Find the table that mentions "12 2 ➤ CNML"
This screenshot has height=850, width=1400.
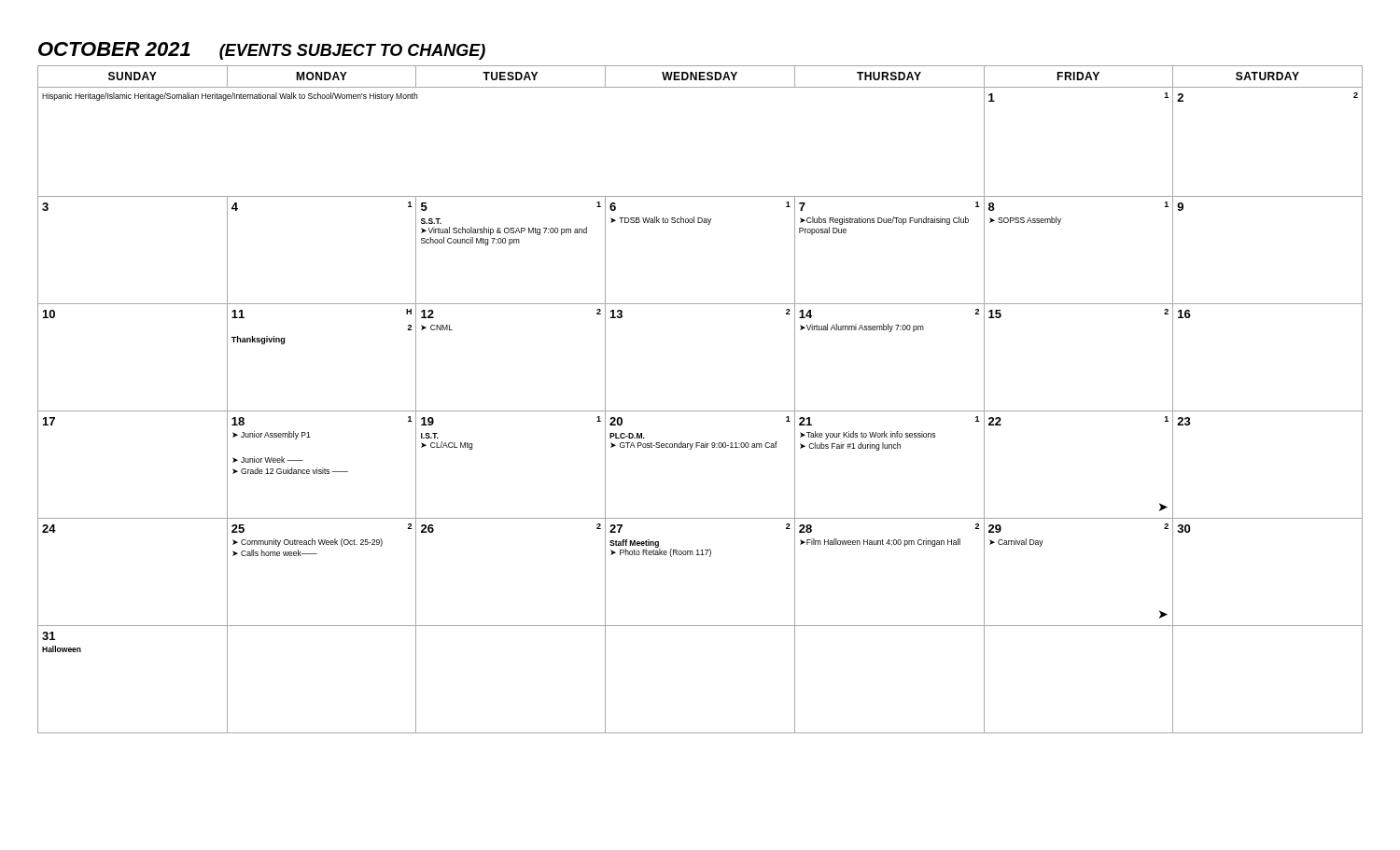click(700, 399)
